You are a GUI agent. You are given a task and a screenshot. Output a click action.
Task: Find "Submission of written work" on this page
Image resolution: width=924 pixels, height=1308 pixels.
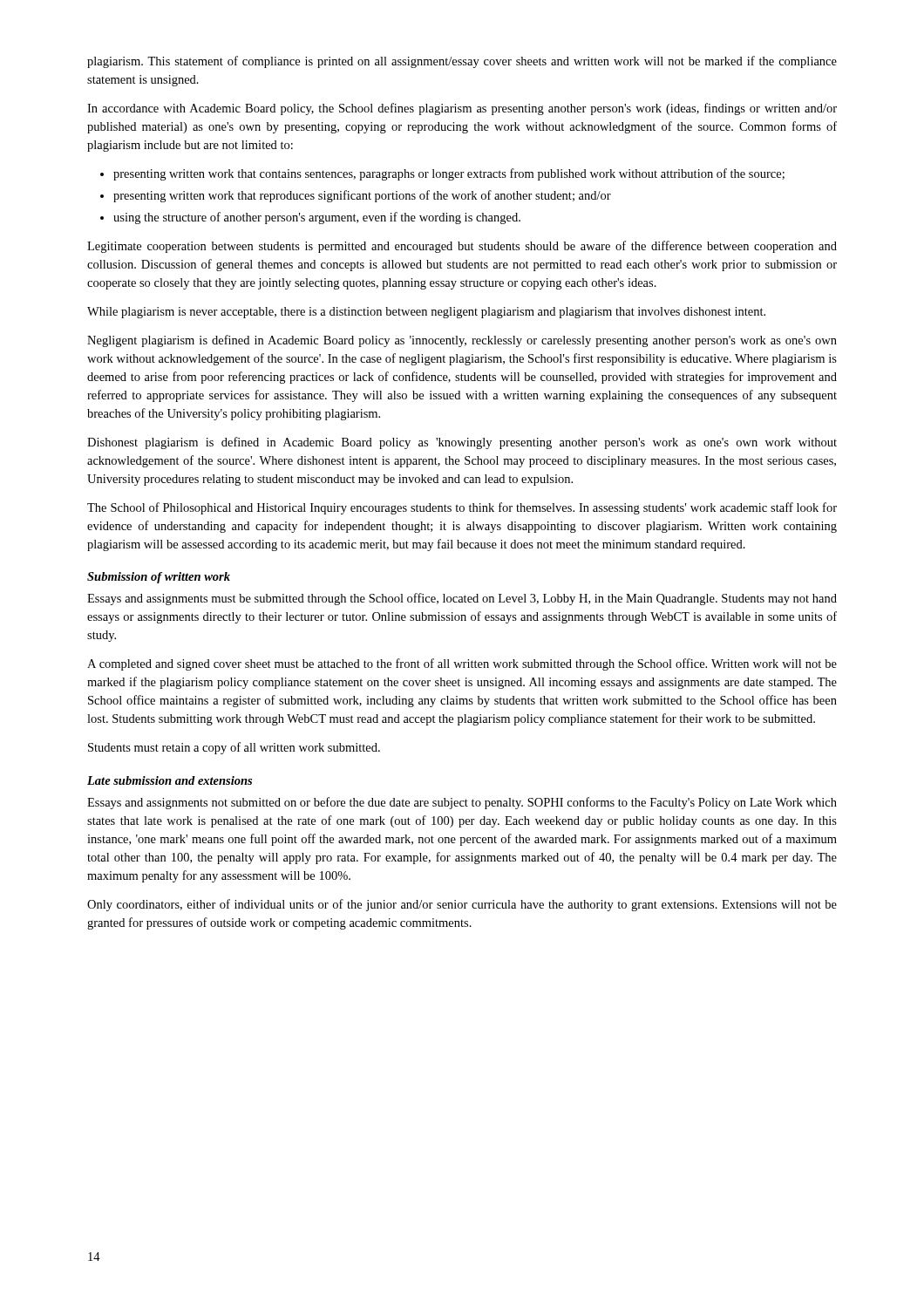click(159, 578)
